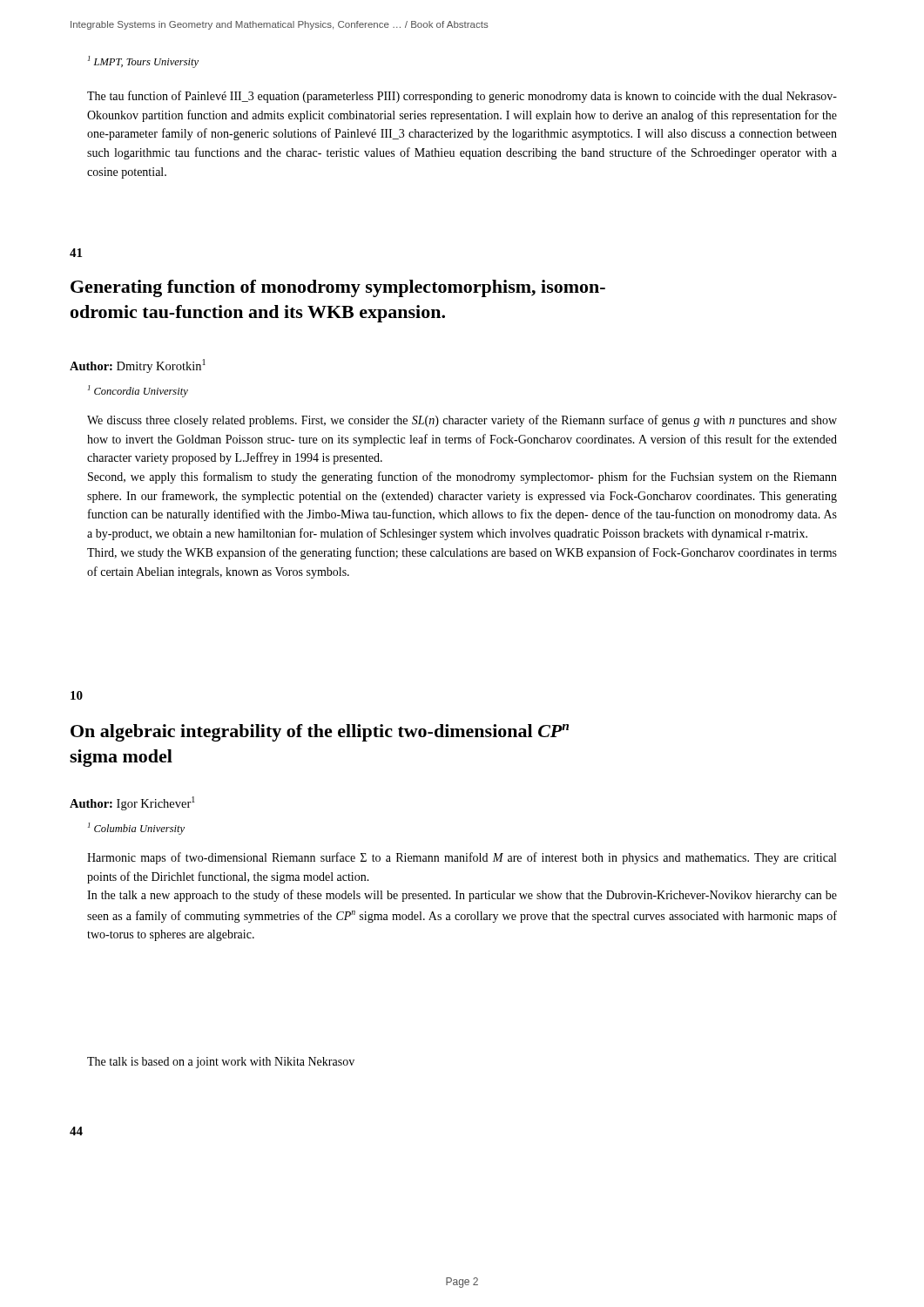
Task: Locate the block of text that opens with "The talk is based on a"
Action: click(x=221, y=1062)
